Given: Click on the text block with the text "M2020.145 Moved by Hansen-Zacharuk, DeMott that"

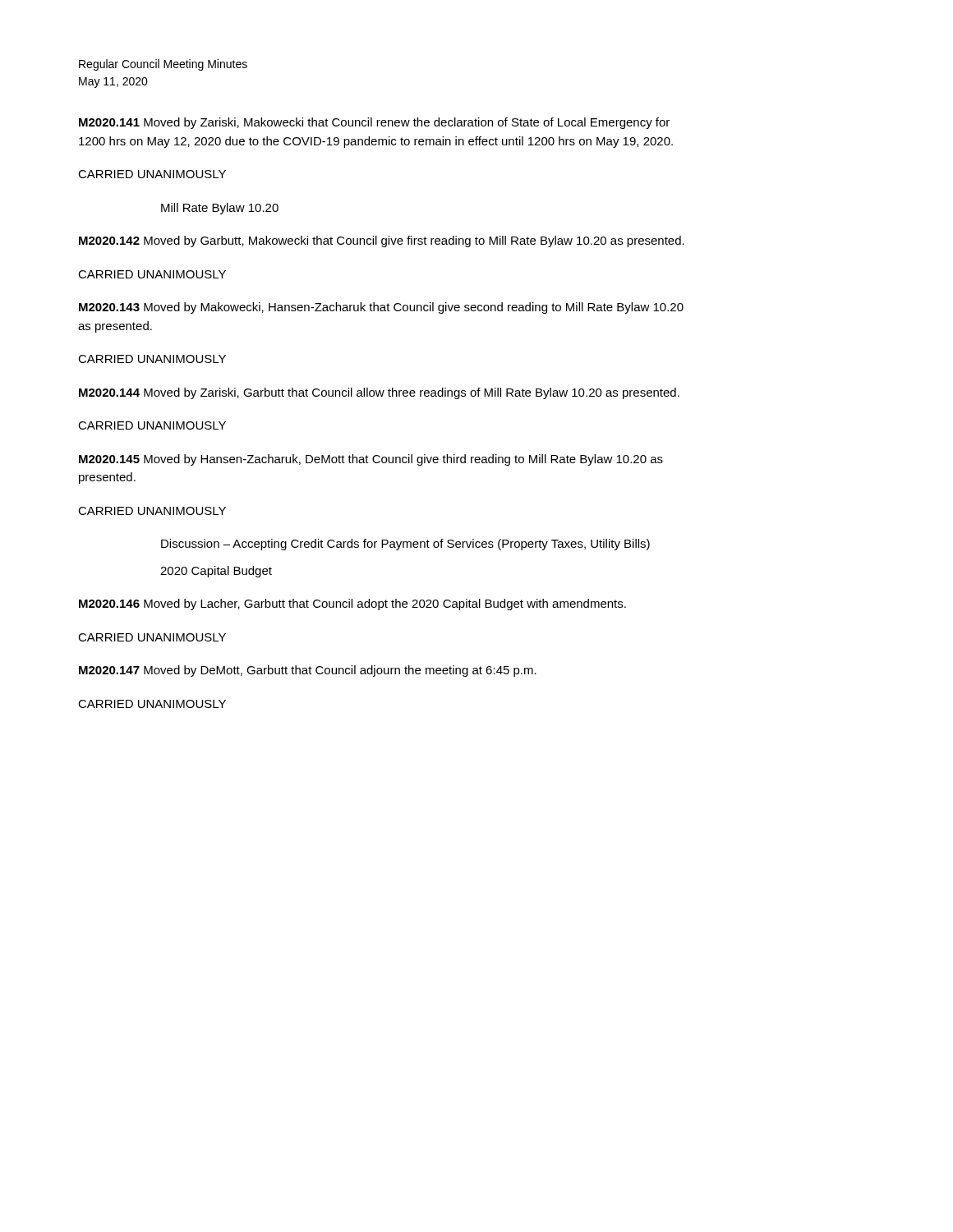Looking at the screenshot, I should (x=371, y=468).
